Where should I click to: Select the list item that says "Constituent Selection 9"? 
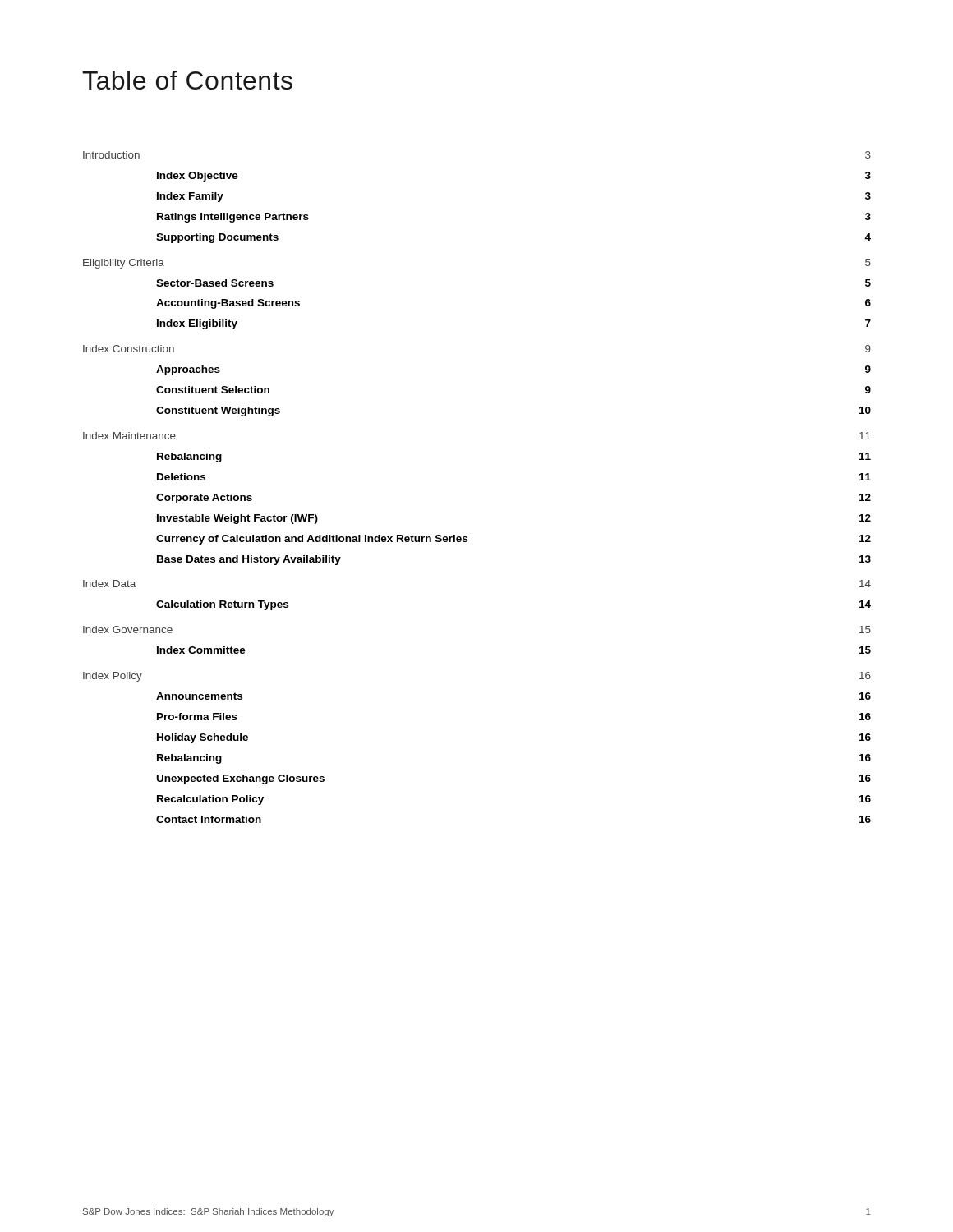tap(212, 390)
